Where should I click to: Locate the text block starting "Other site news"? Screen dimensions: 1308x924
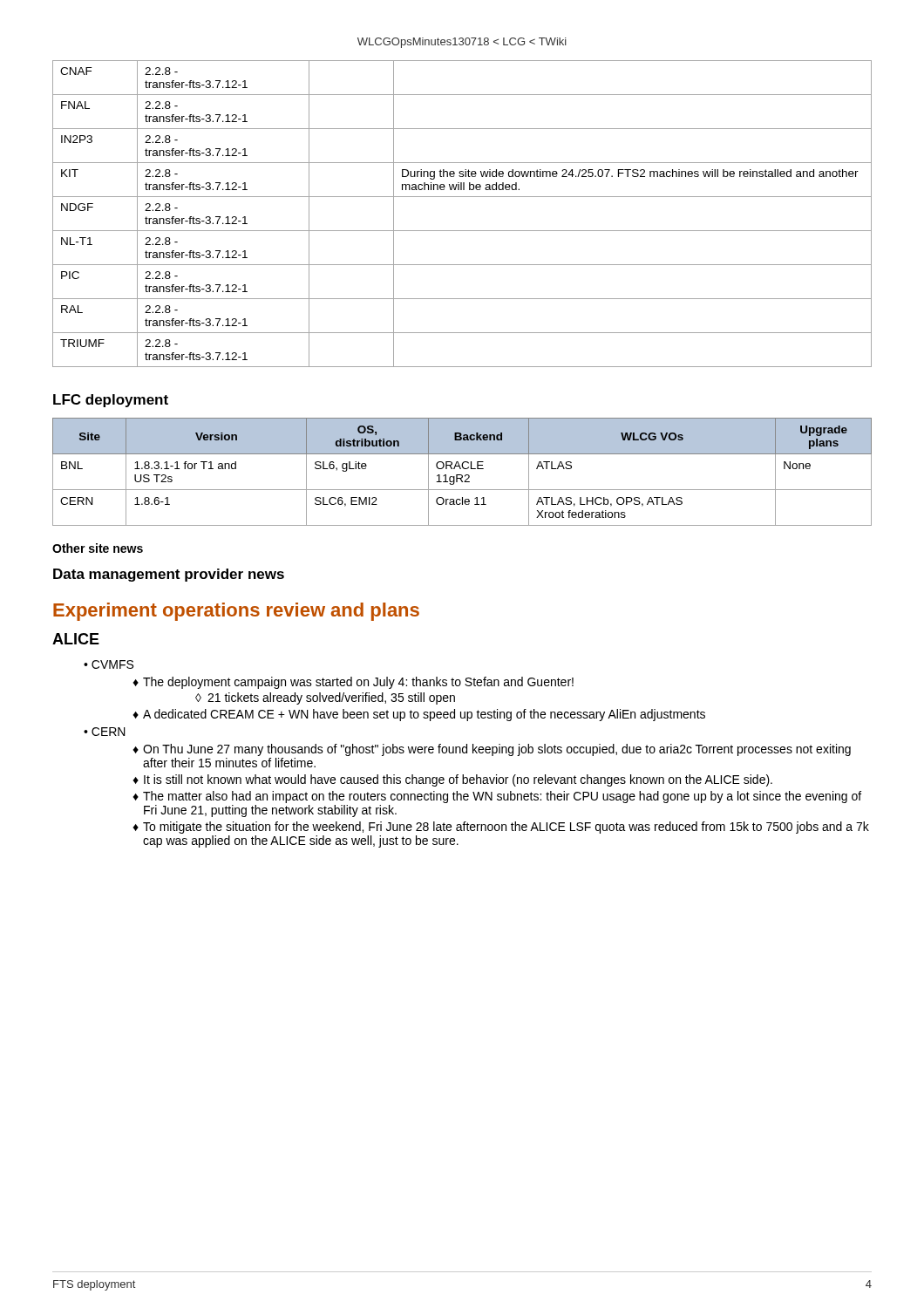[98, 549]
